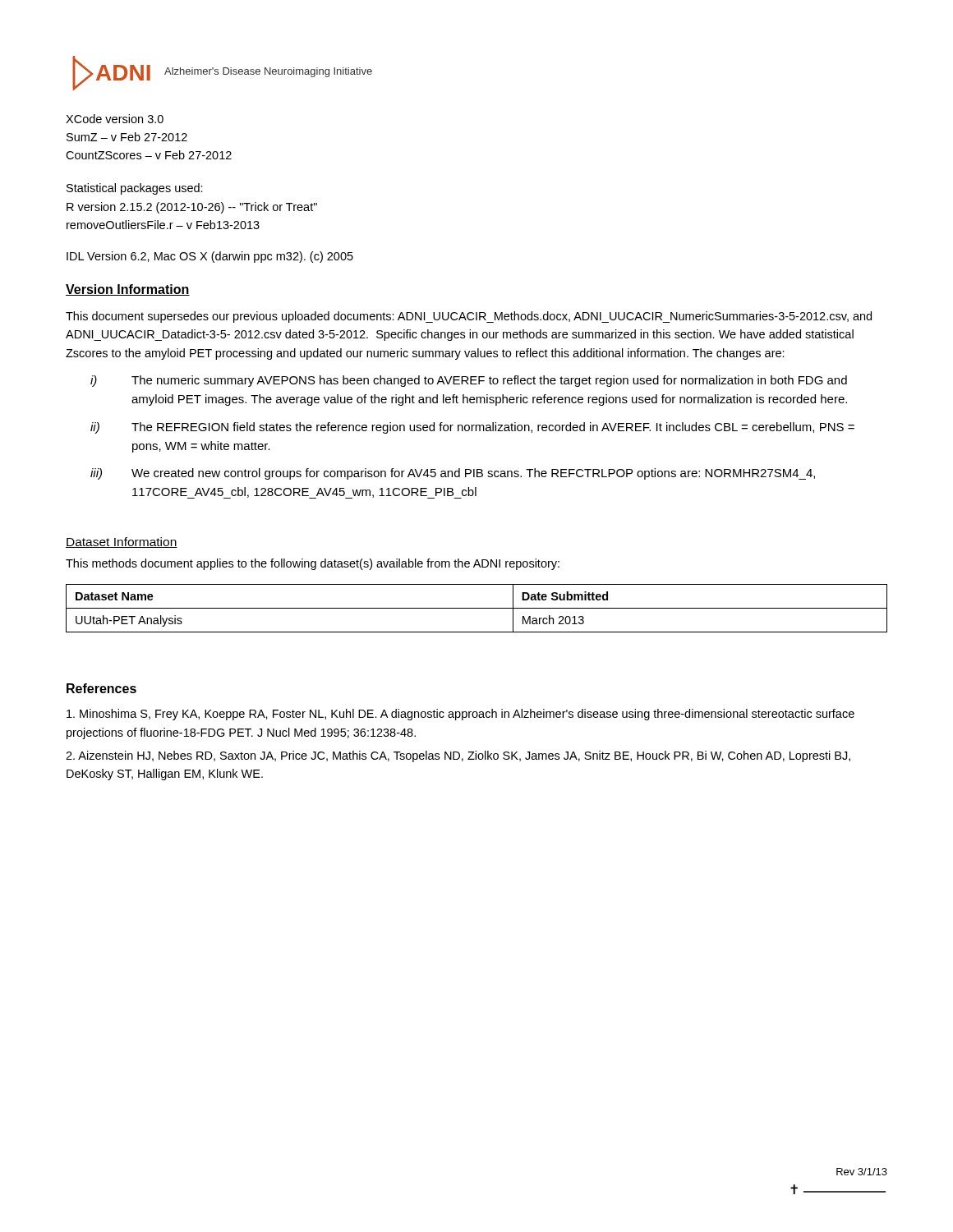This screenshot has height=1232, width=953.
Task: Navigate to the text starting "Dataset Information"
Action: pyautogui.click(x=121, y=541)
